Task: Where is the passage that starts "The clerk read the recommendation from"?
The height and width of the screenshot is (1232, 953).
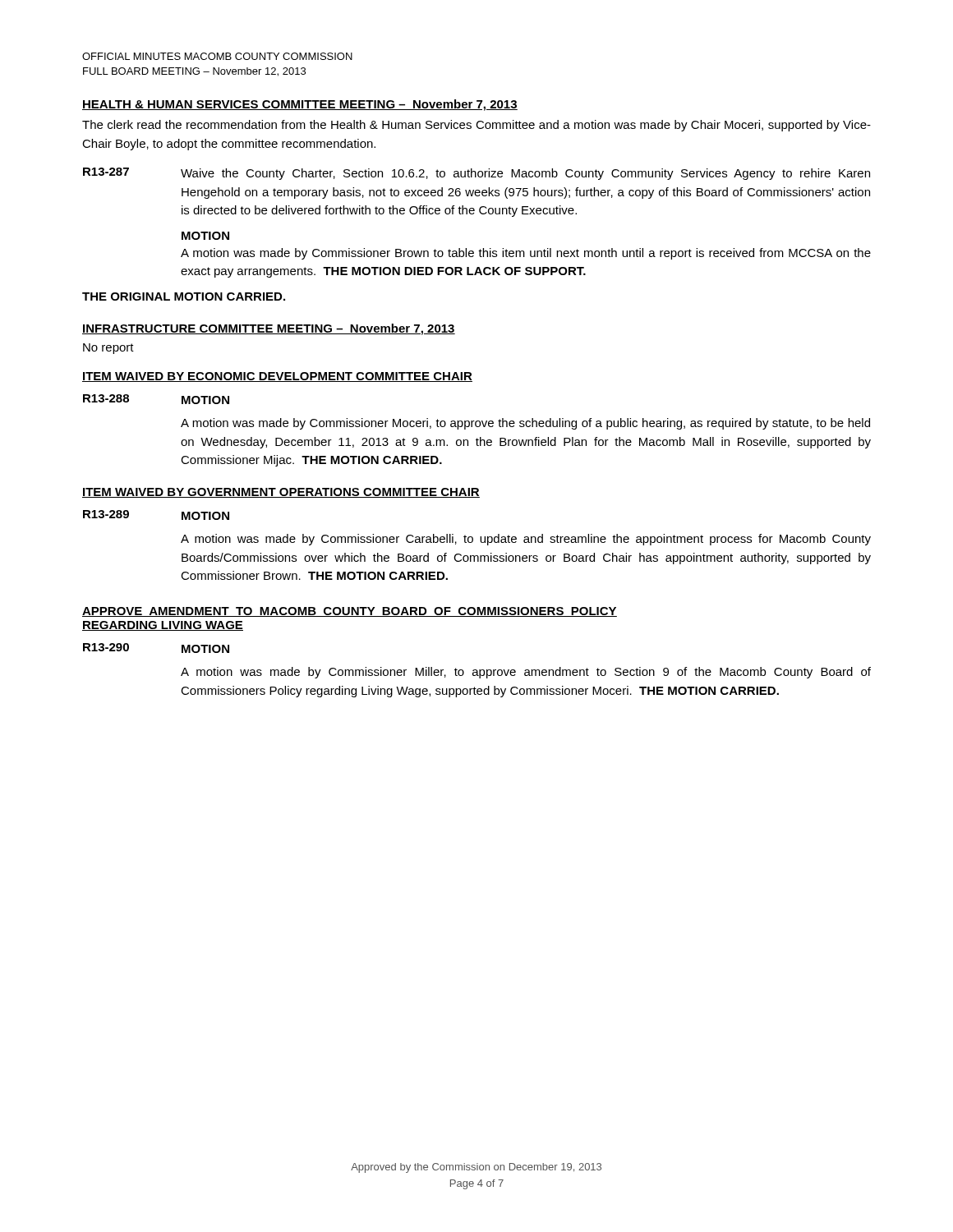Action: (x=476, y=134)
